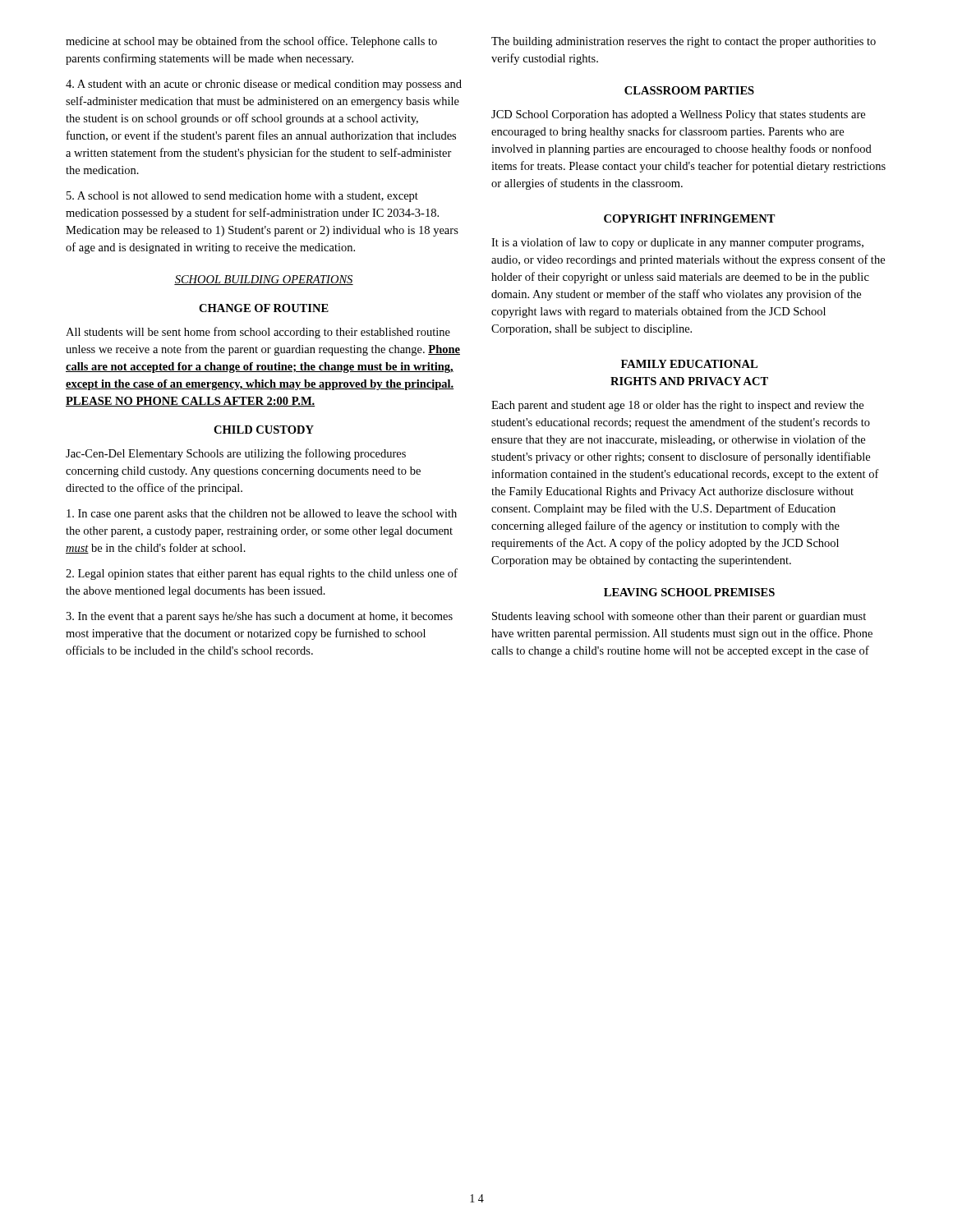Find the text block that says "In the event that a"
This screenshot has width=953, height=1232.
tap(259, 634)
